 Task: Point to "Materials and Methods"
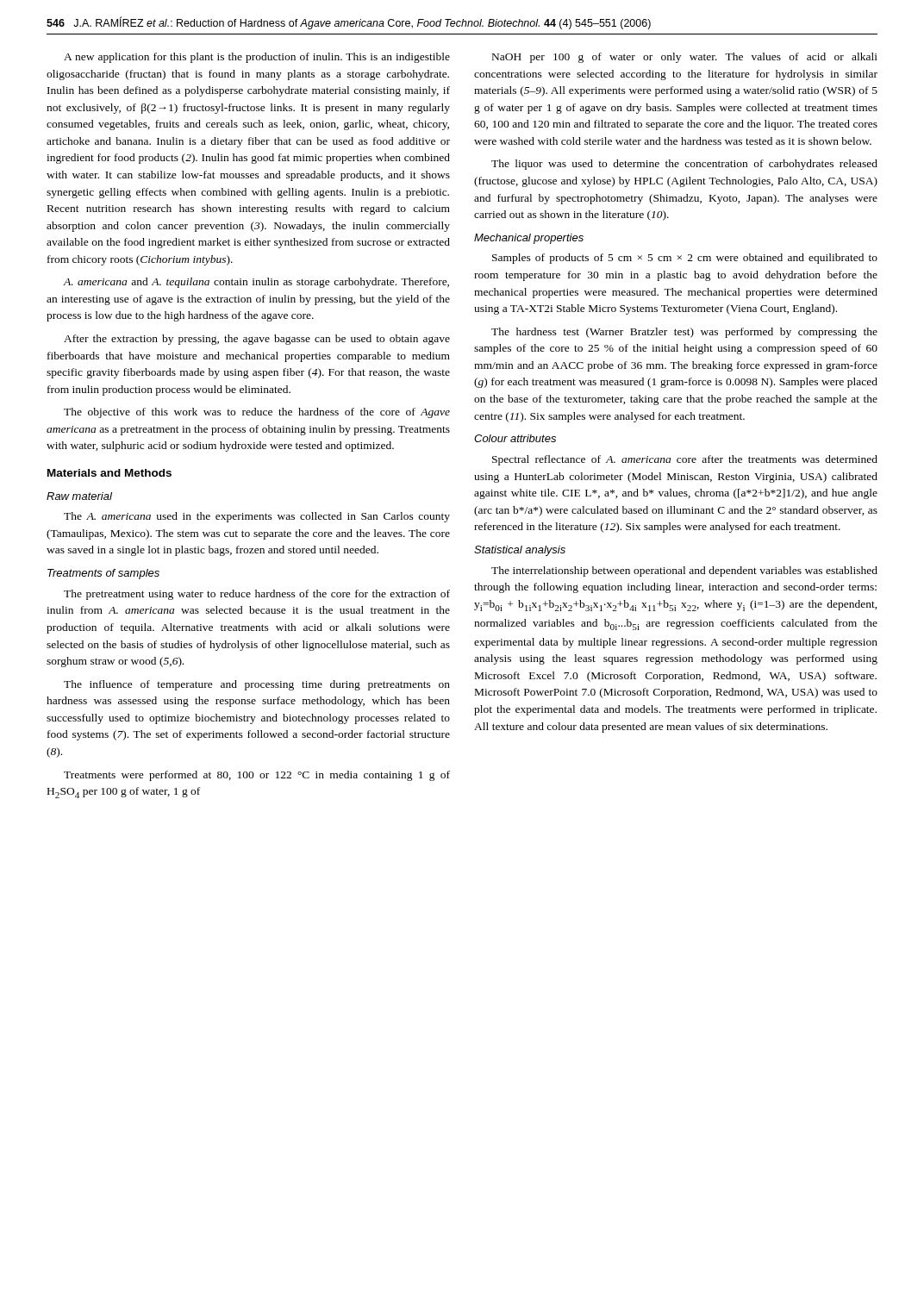coord(109,473)
